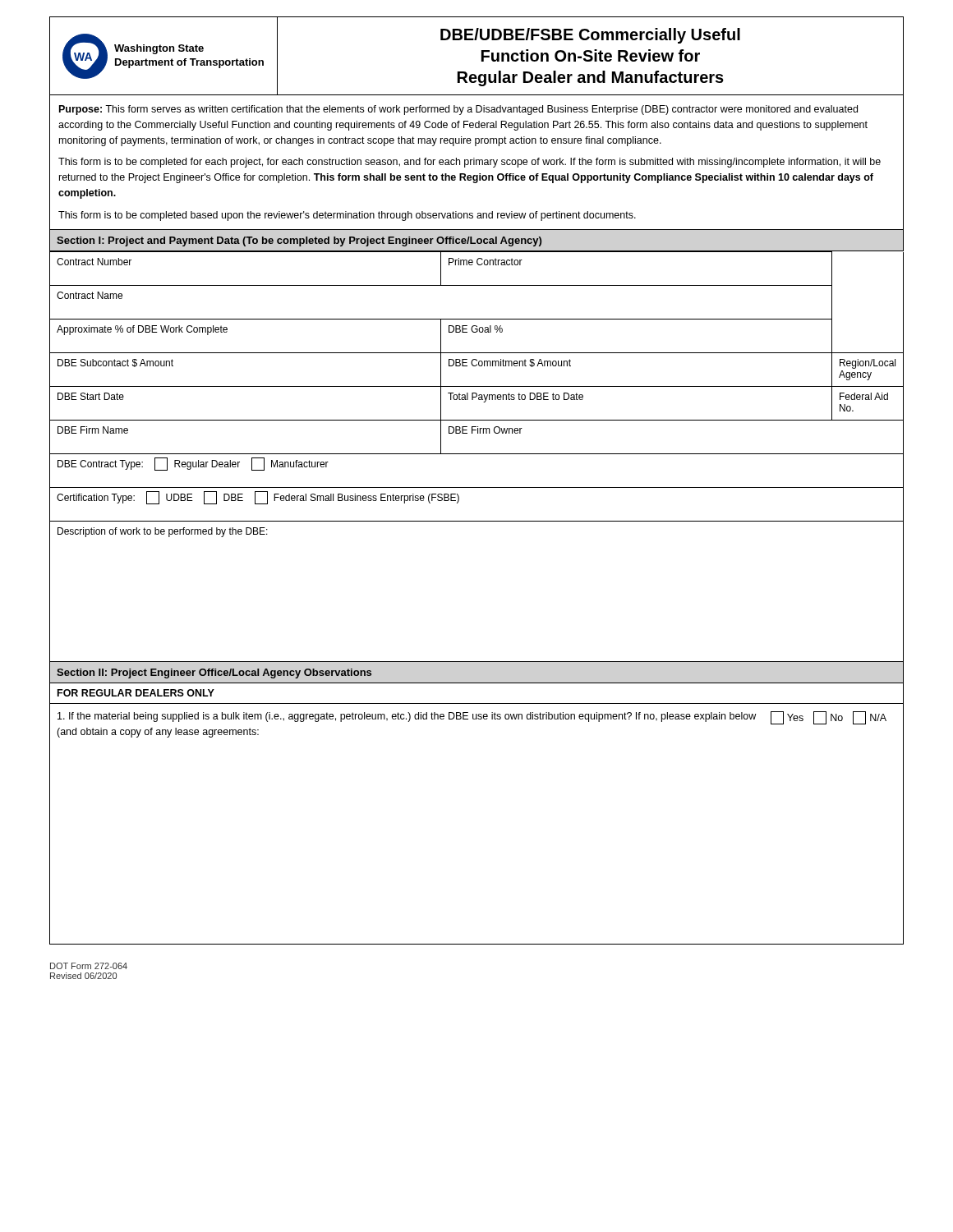Where is the section header that starts "Section I: Project and Payment"?

pos(299,240)
